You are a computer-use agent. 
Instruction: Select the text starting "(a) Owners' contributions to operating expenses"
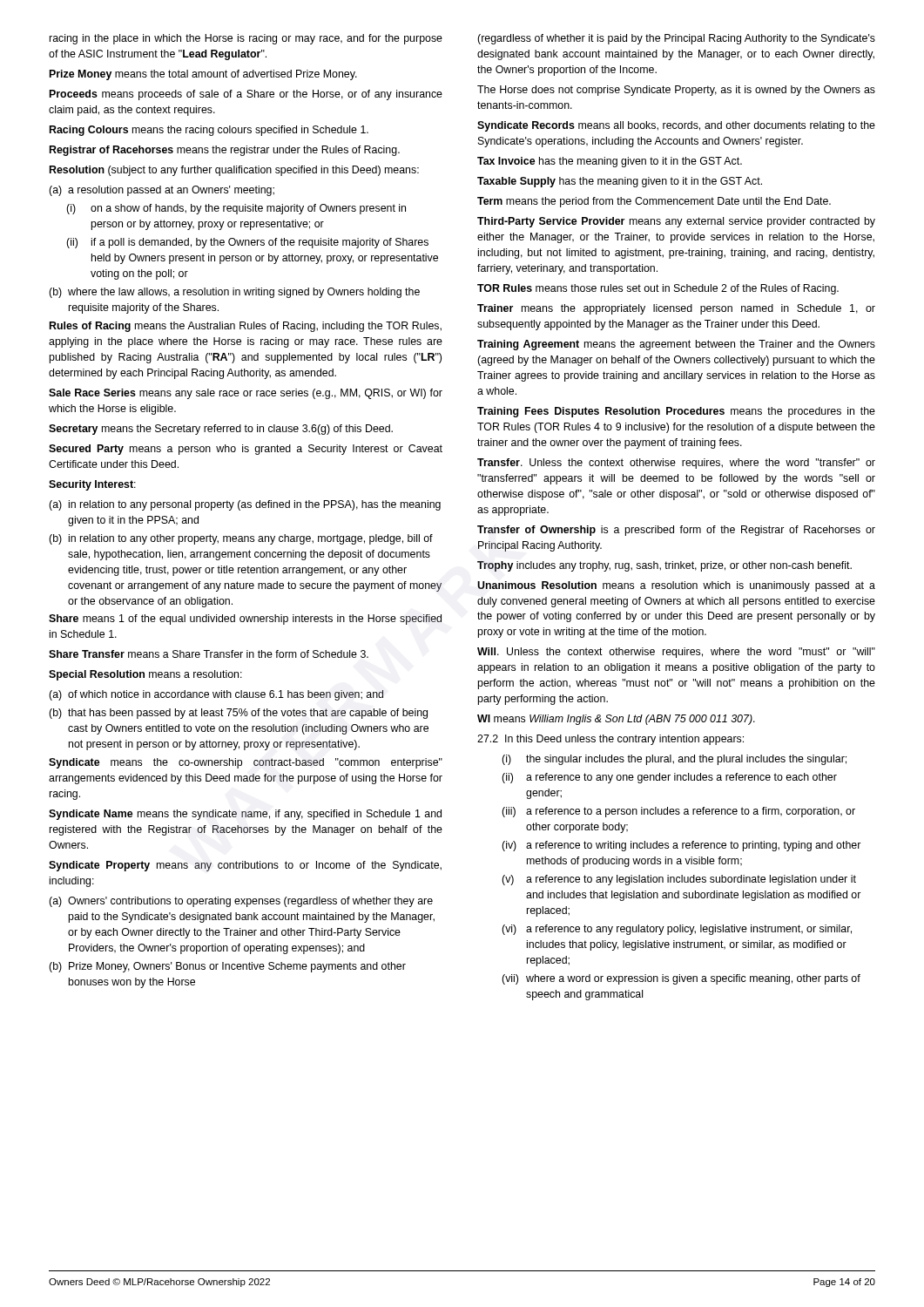[246, 926]
